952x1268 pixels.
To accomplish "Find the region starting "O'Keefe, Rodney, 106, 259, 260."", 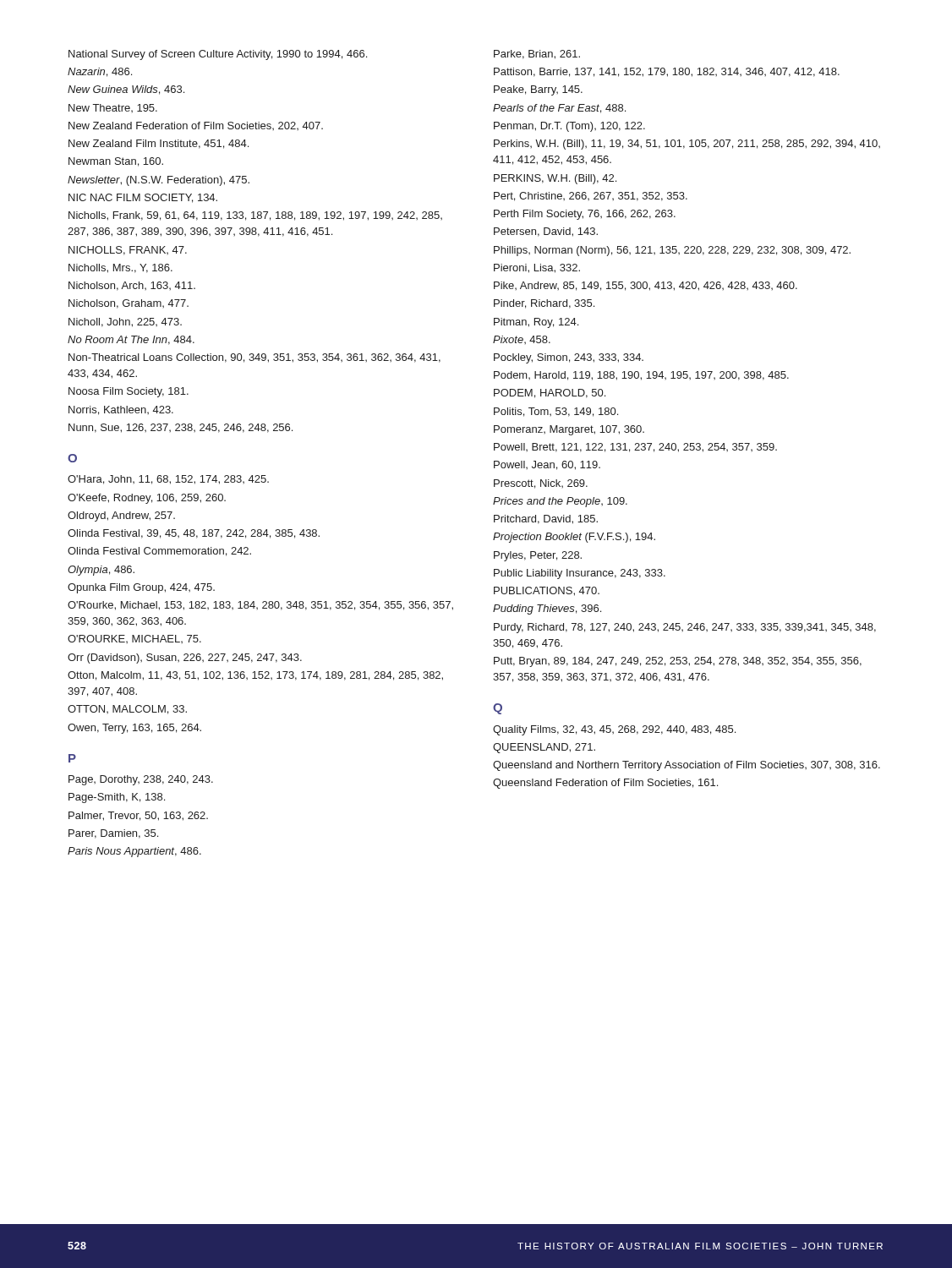I will tap(147, 497).
